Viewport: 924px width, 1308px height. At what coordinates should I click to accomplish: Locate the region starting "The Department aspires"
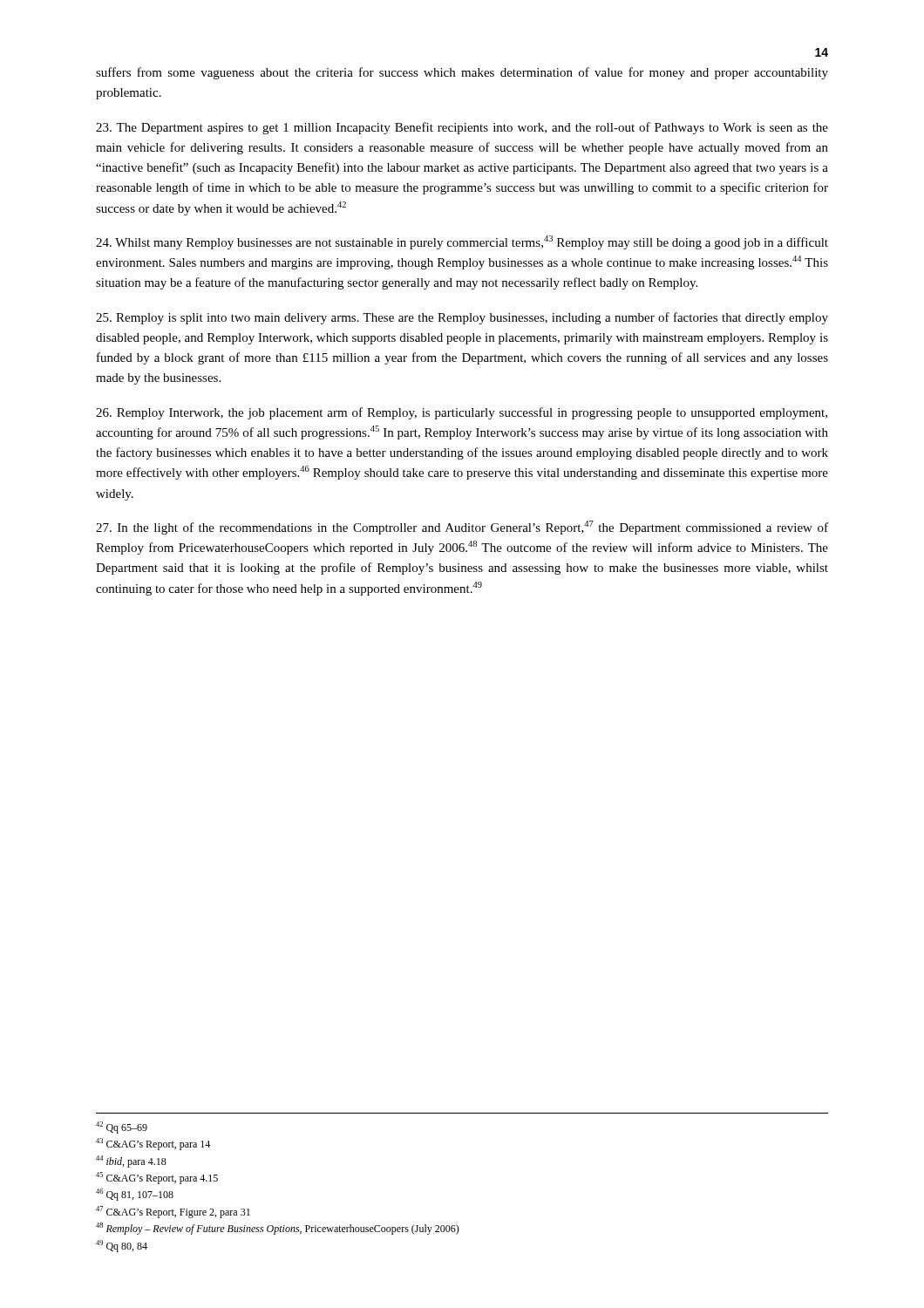click(x=462, y=167)
